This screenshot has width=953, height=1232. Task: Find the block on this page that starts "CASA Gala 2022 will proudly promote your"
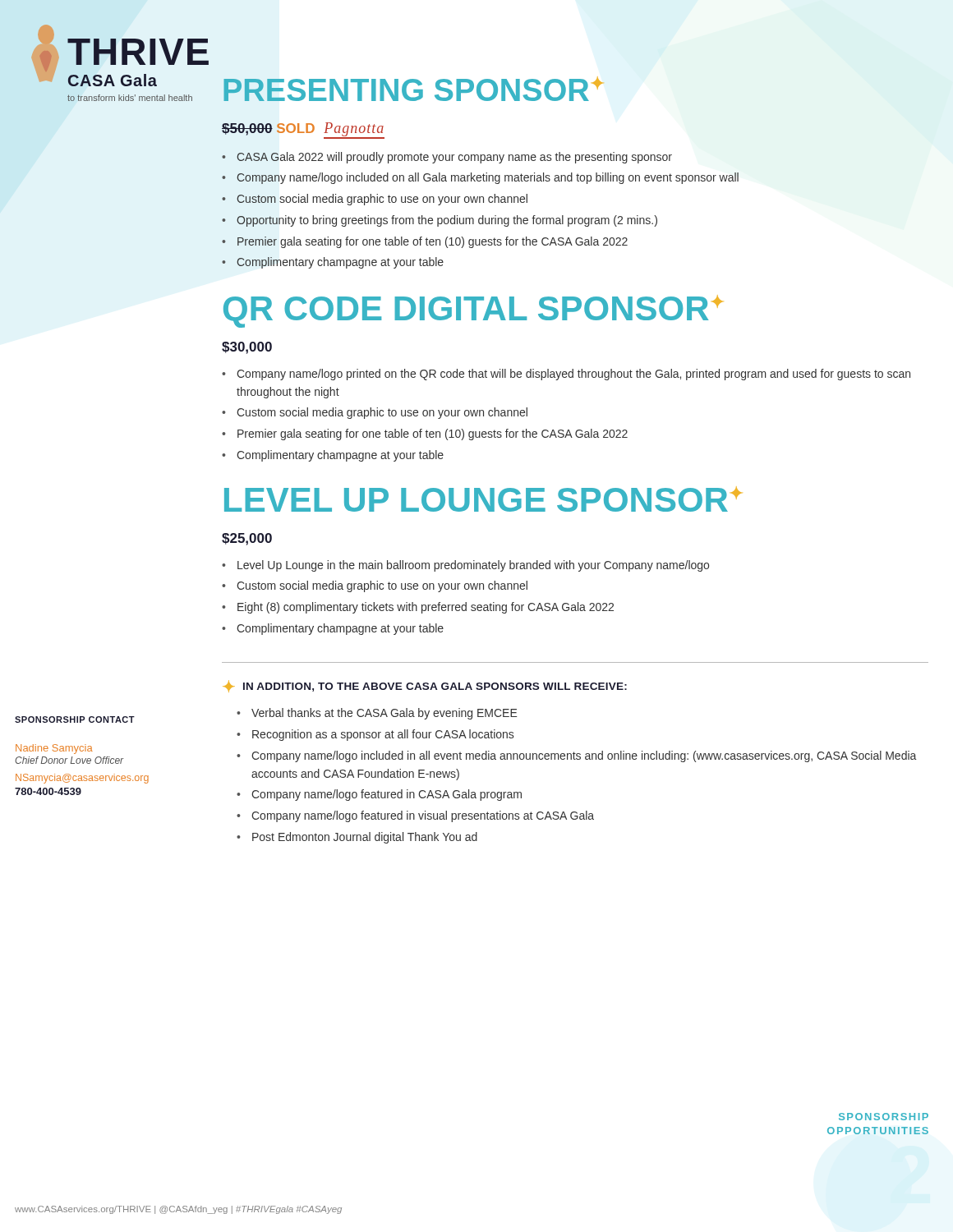point(454,157)
